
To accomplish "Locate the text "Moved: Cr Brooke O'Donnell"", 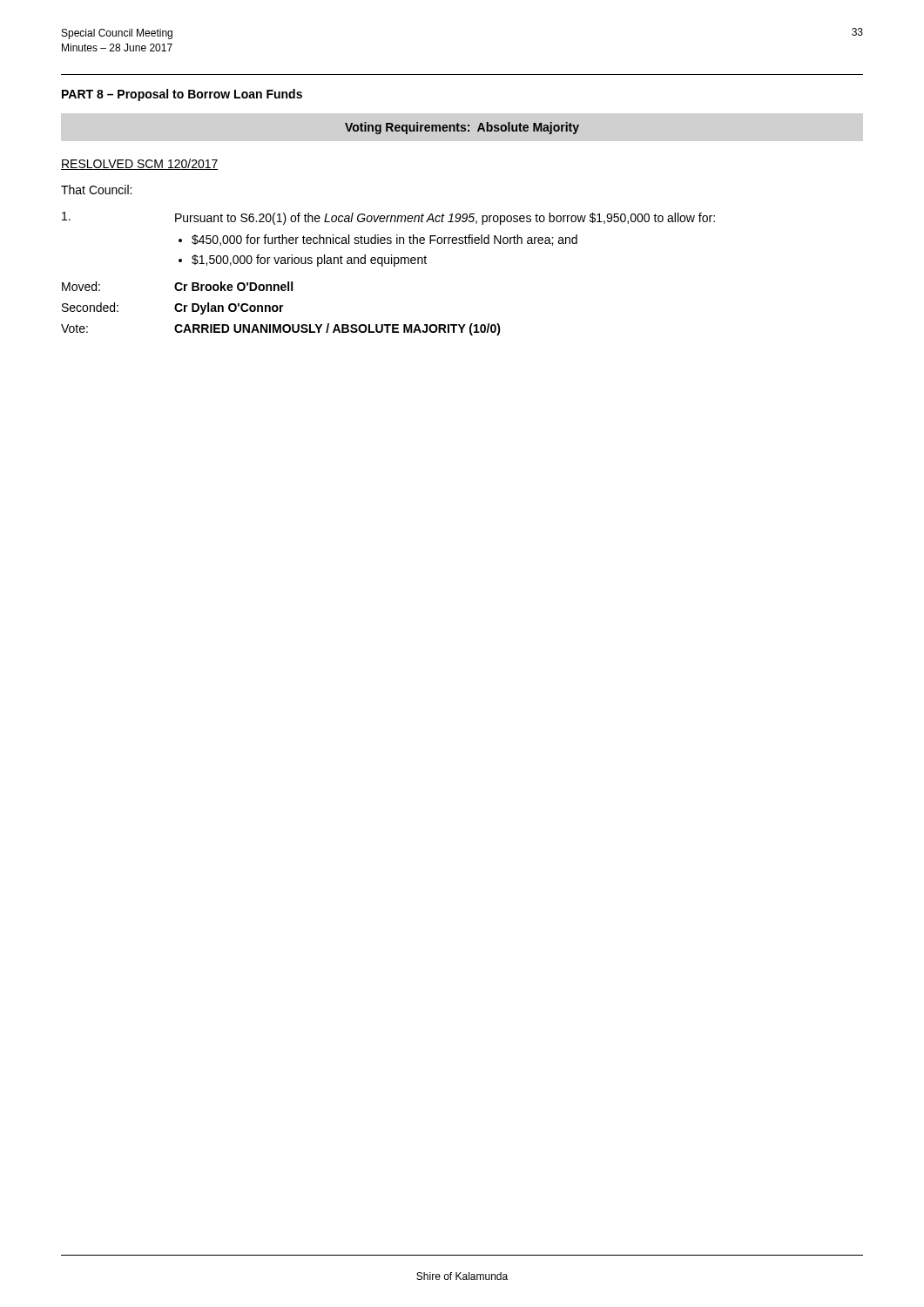I will (x=177, y=287).
